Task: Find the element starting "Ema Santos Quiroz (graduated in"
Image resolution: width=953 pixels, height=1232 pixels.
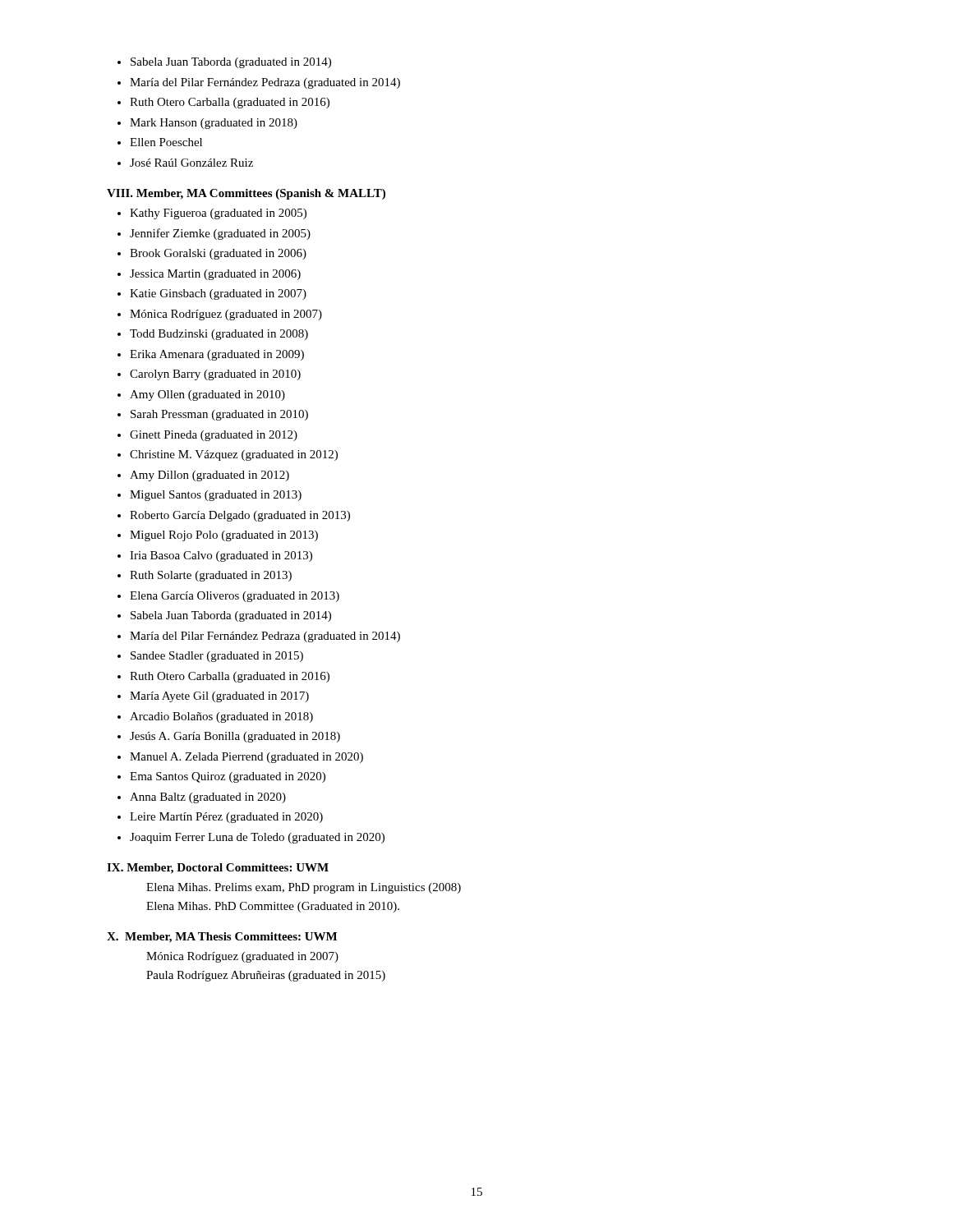Action: (x=228, y=777)
